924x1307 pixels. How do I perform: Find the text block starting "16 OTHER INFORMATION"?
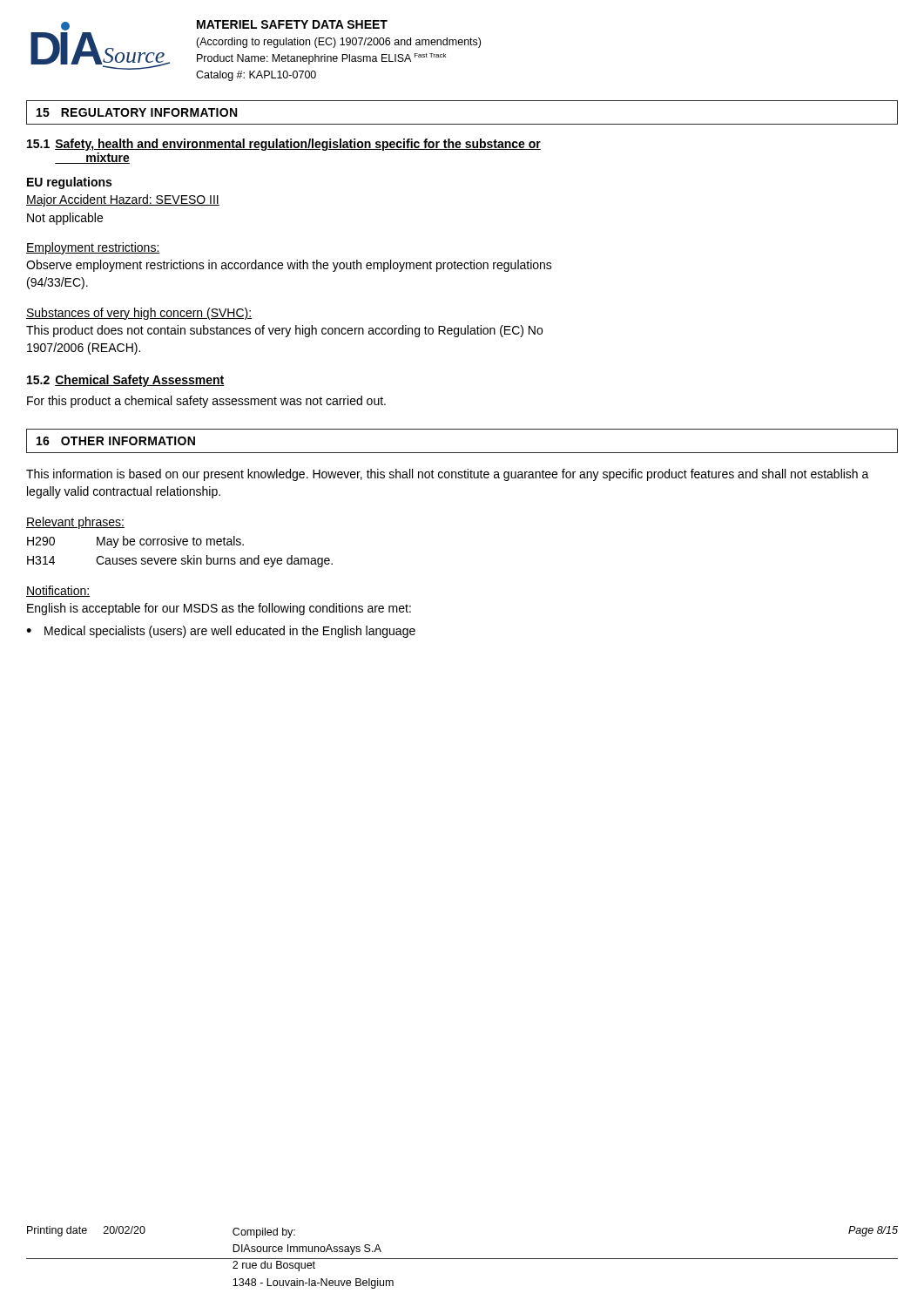[x=116, y=441]
